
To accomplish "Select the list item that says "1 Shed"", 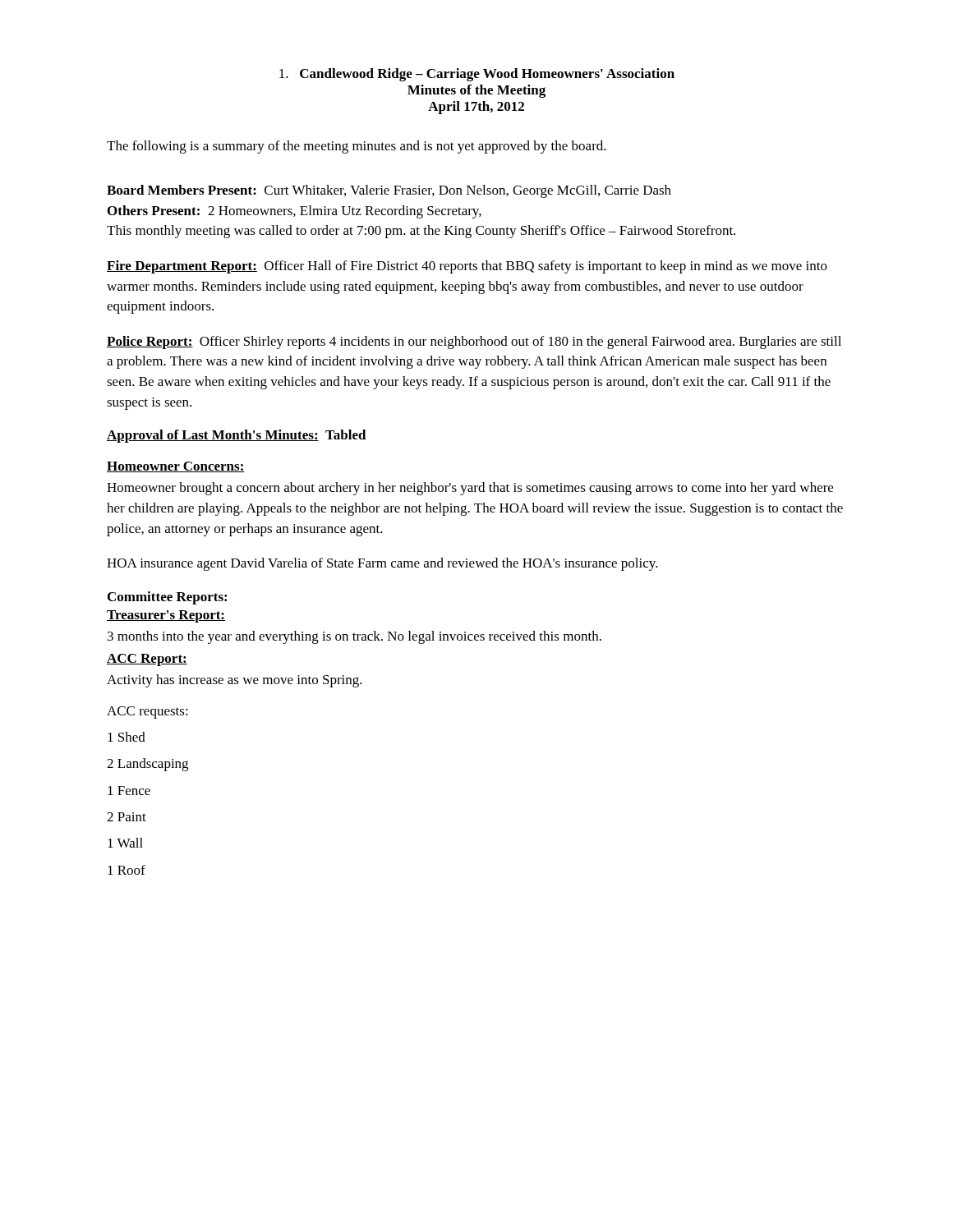I will pos(126,737).
